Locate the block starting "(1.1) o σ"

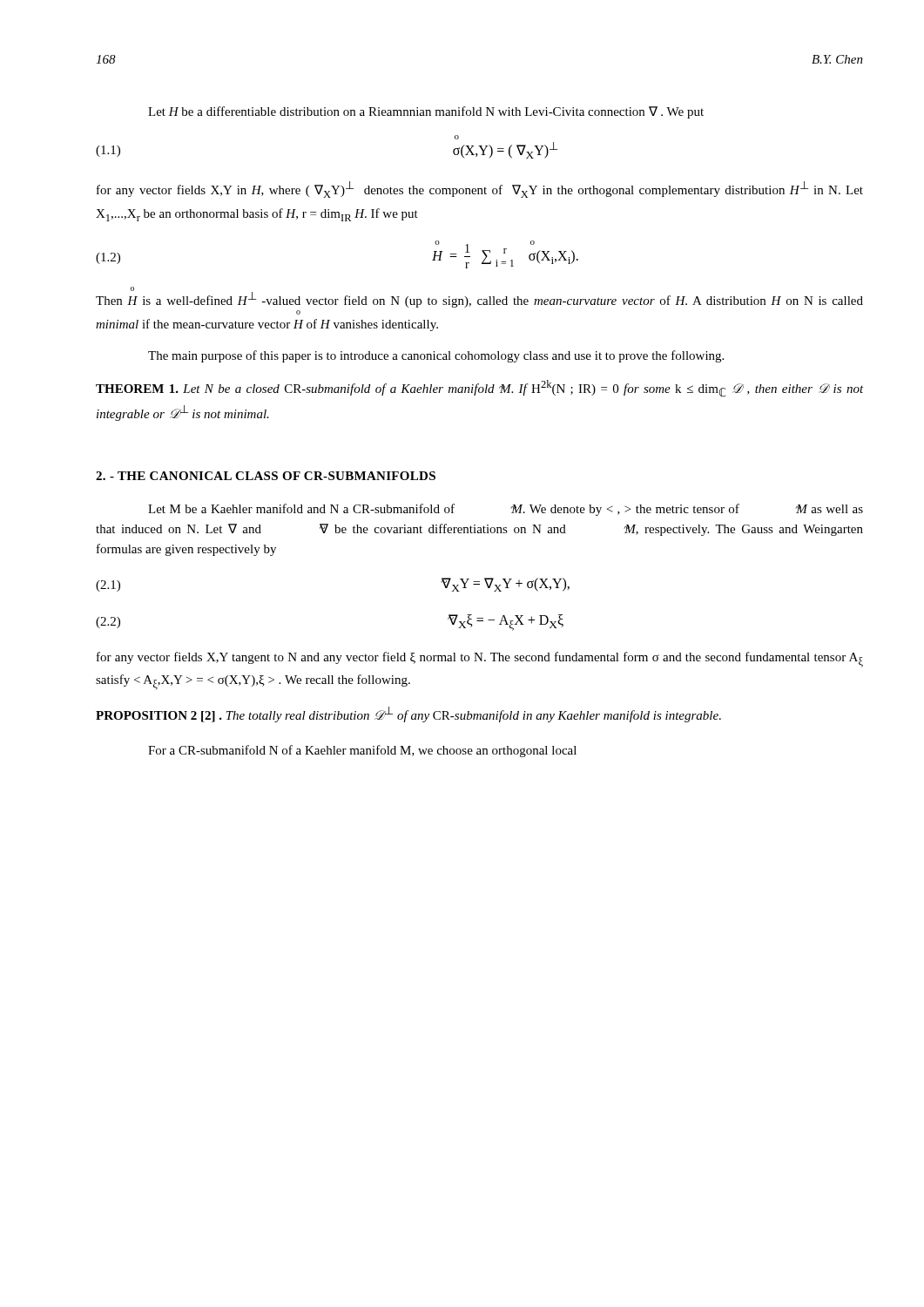tap(479, 150)
